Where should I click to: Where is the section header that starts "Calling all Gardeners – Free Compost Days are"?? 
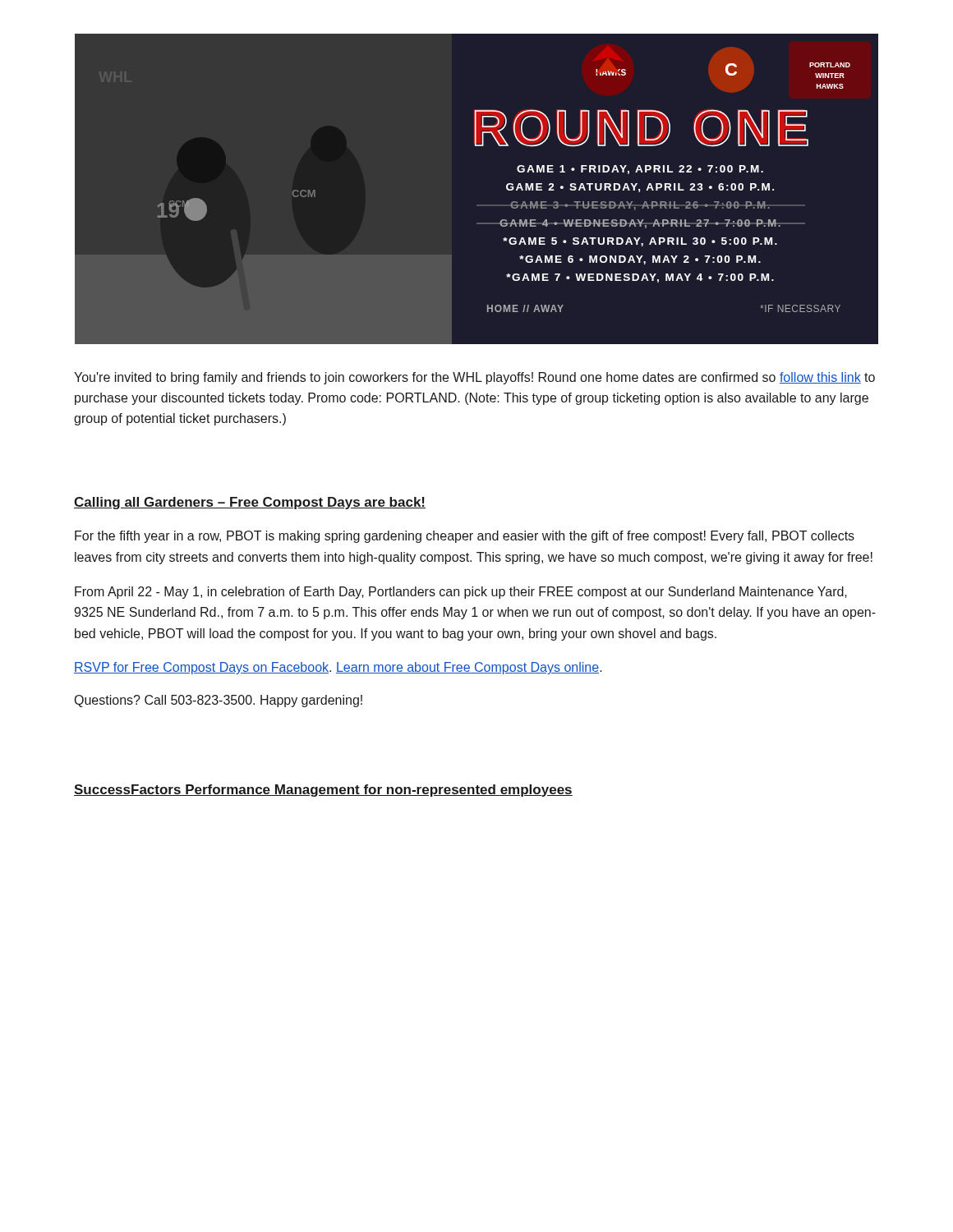tap(250, 503)
